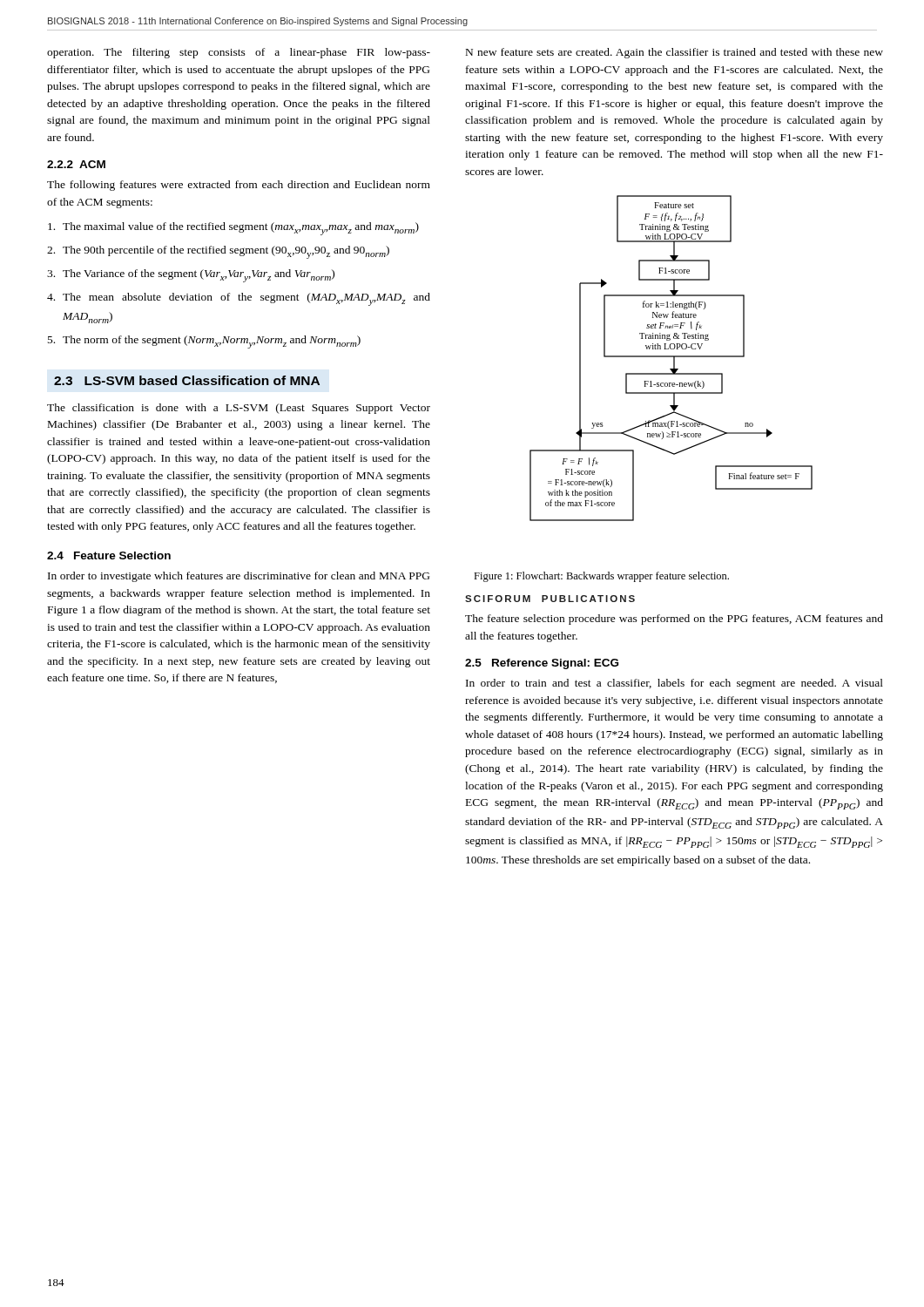Screen dimensions: 1307x924
Task: Select the text block with the text "In order to investigate which features are"
Action: point(239,627)
